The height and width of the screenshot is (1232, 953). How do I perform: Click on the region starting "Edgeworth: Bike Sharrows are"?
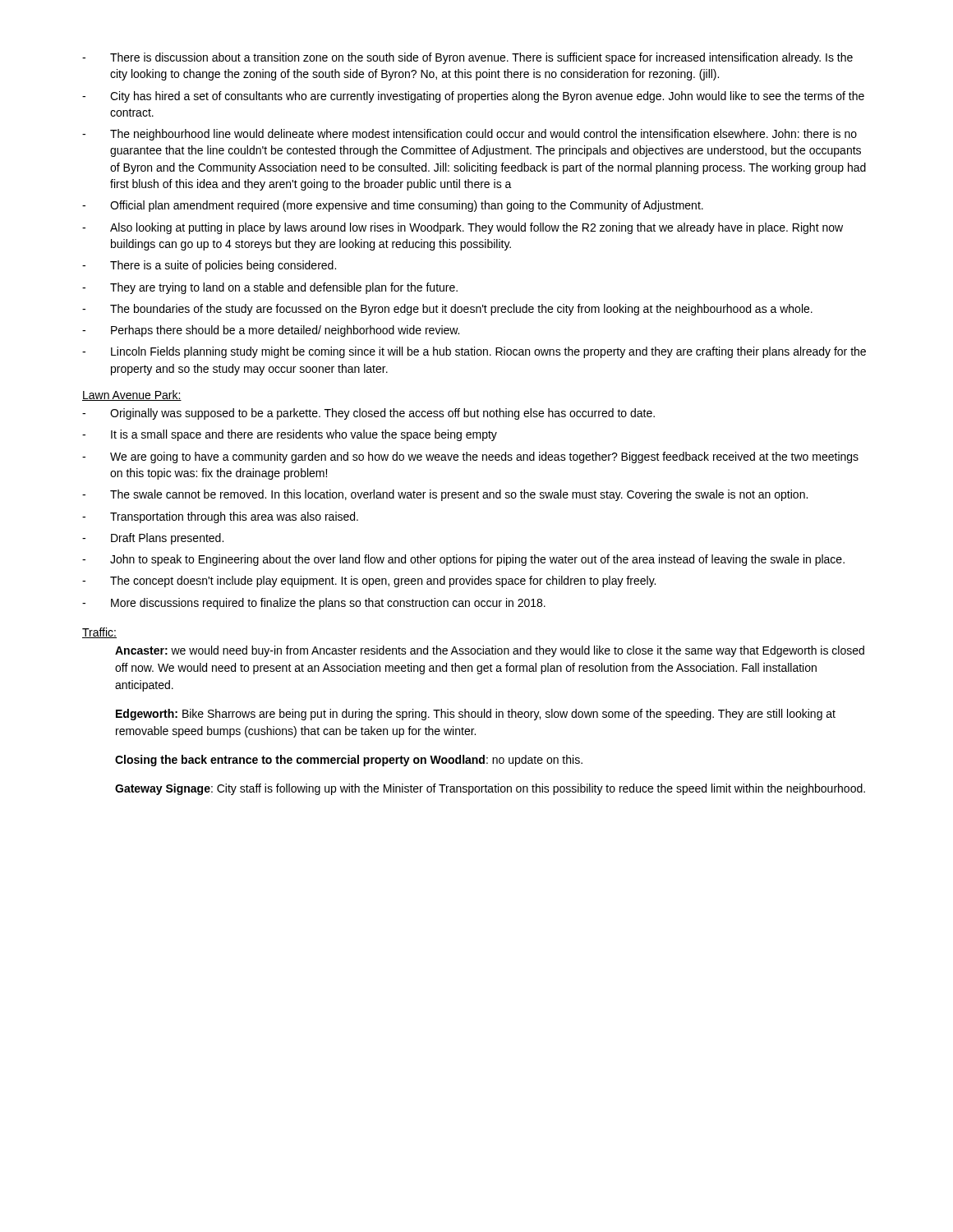pyautogui.click(x=475, y=722)
